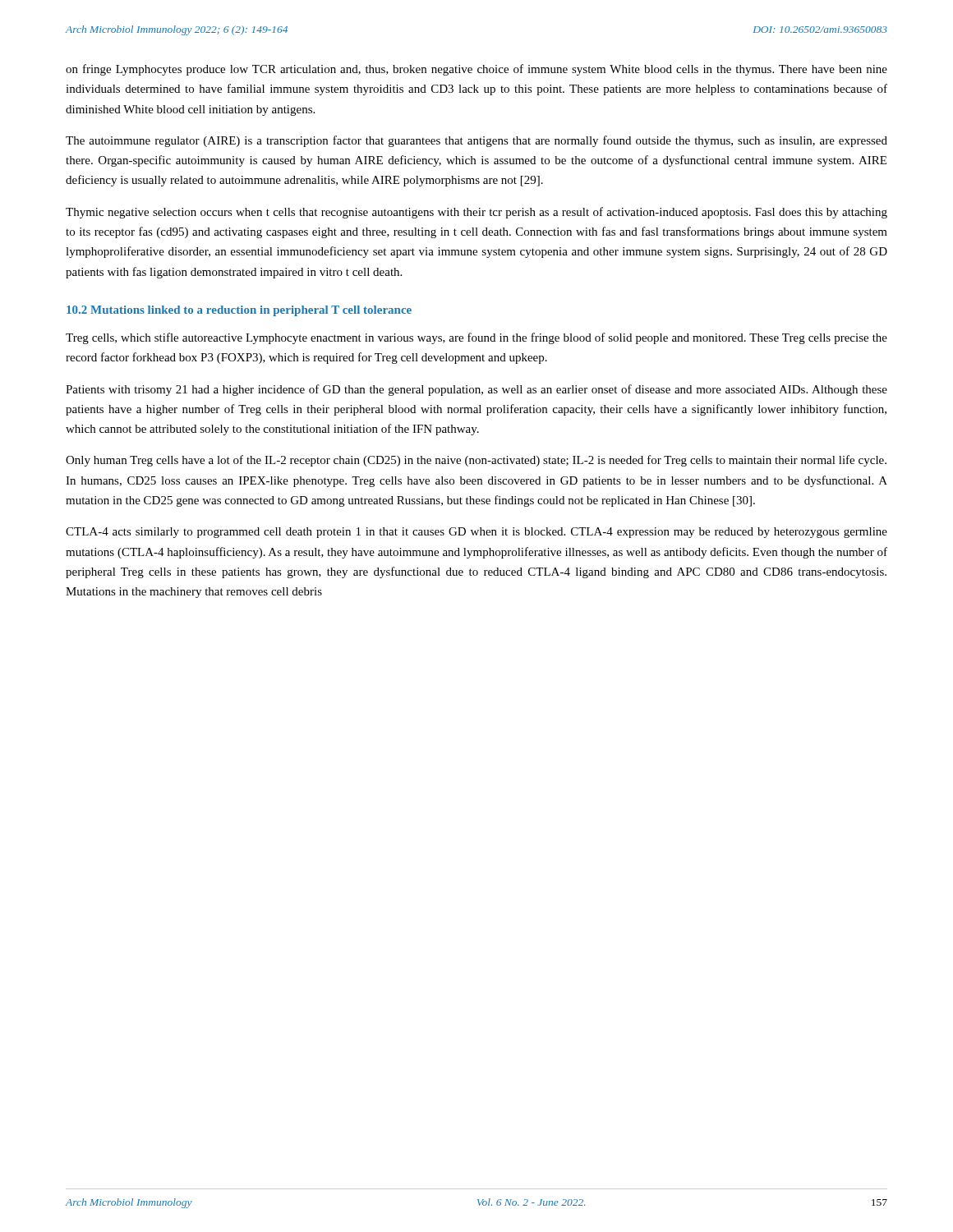Locate a section header
The width and height of the screenshot is (953, 1232).
point(239,310)
